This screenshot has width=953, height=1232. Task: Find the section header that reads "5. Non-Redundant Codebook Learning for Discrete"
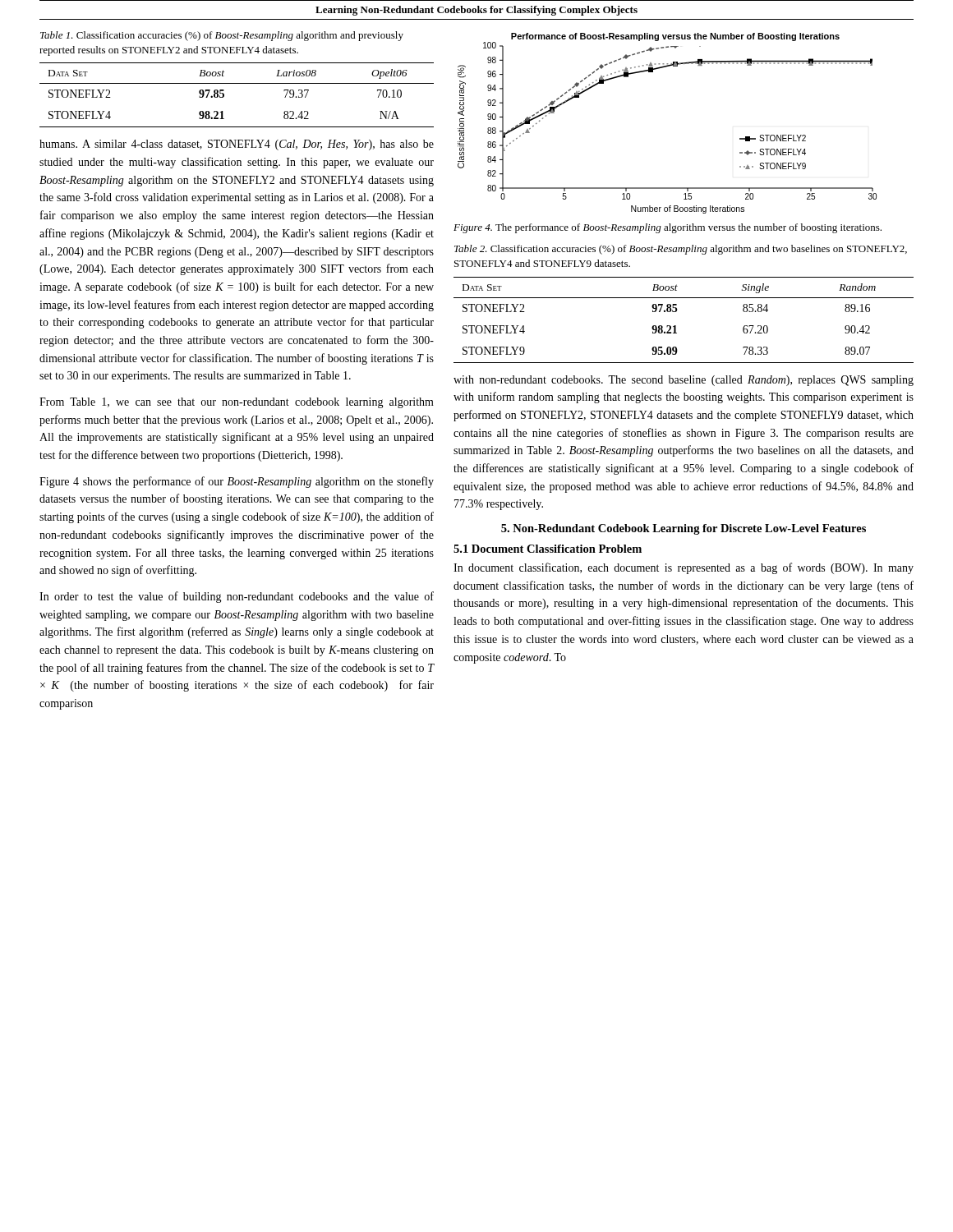tap(684, 528)
